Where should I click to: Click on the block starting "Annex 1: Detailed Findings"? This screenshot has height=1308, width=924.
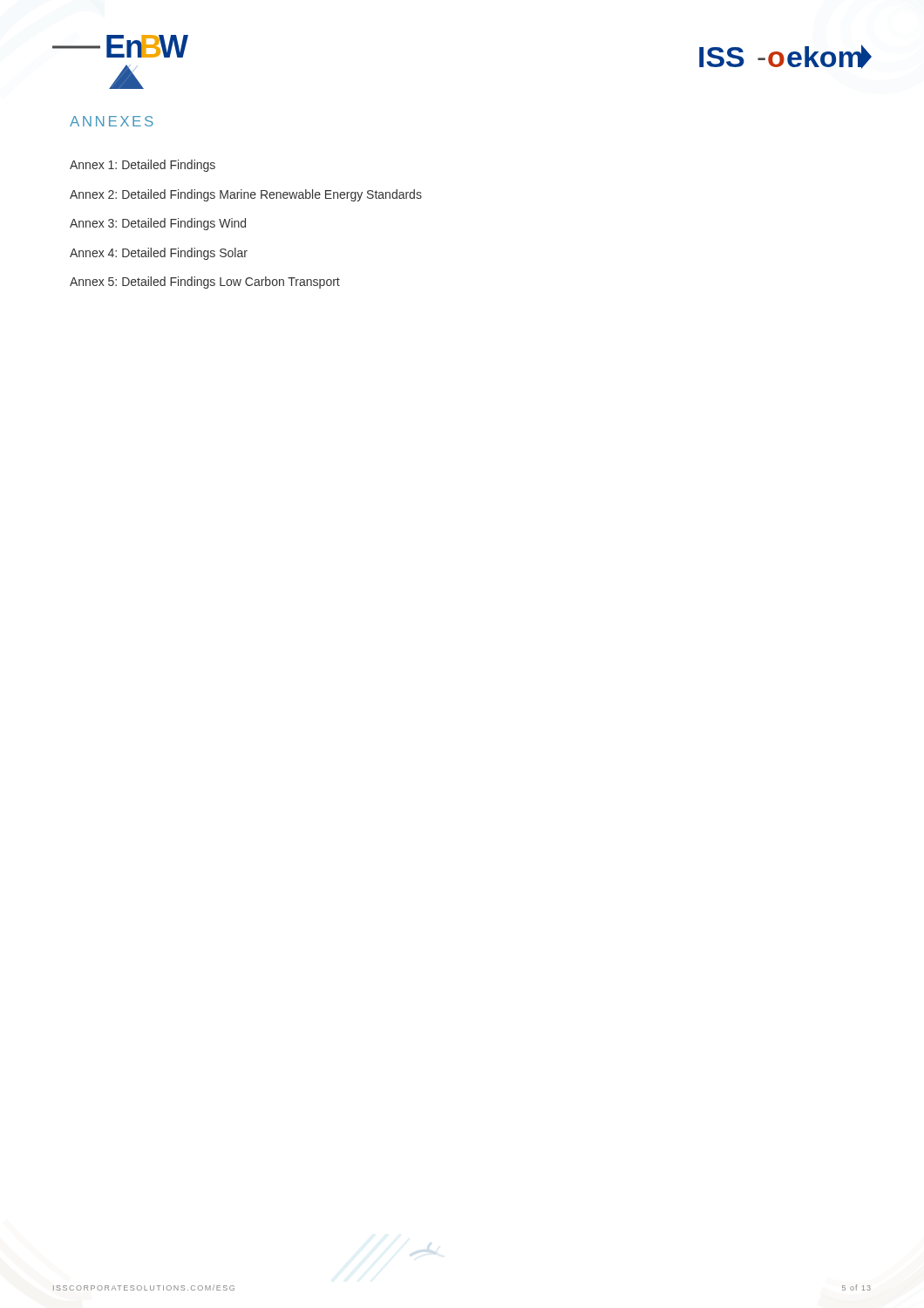click(x=143, y=165)
